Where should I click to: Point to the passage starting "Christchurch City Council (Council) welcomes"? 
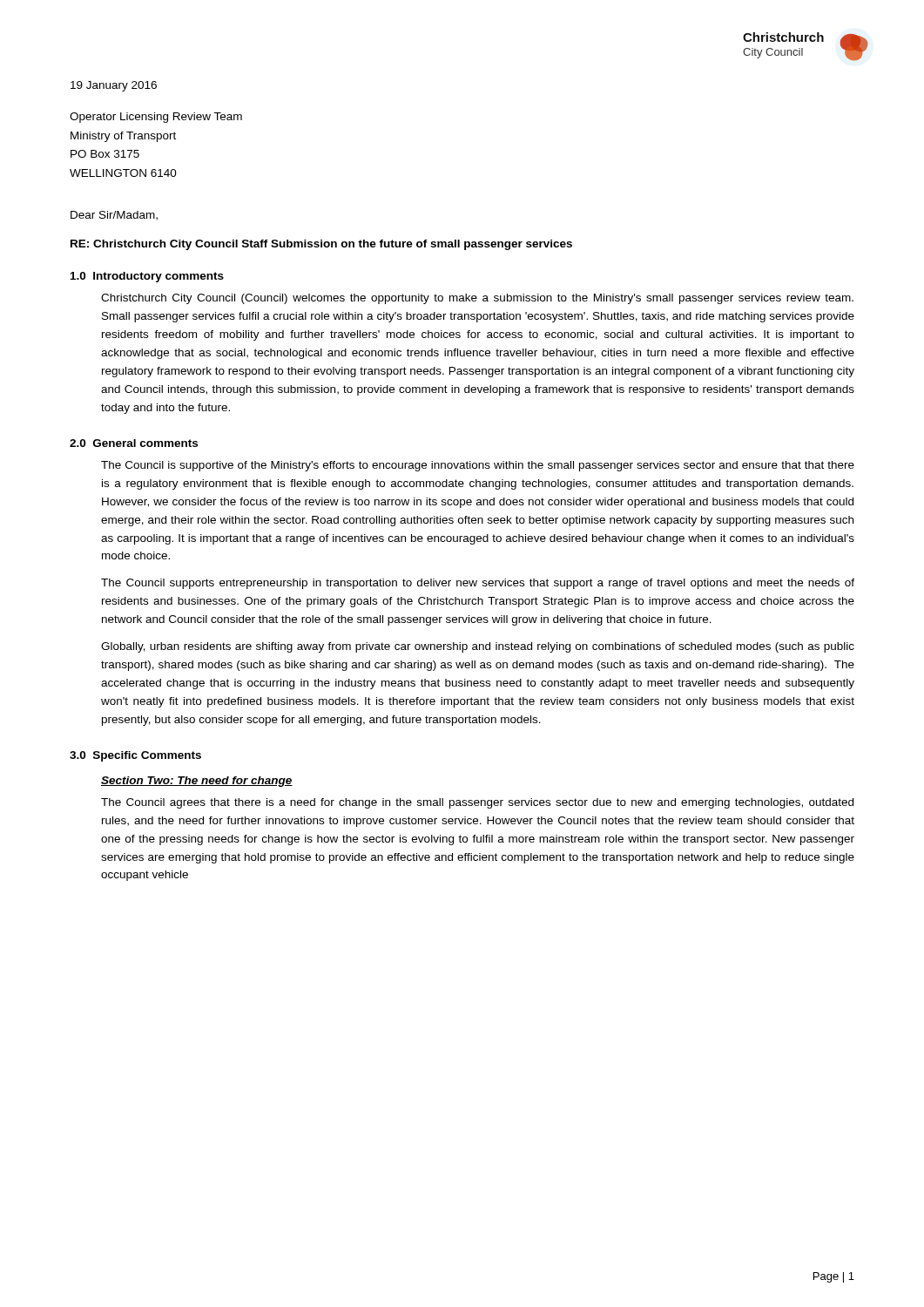478,353
